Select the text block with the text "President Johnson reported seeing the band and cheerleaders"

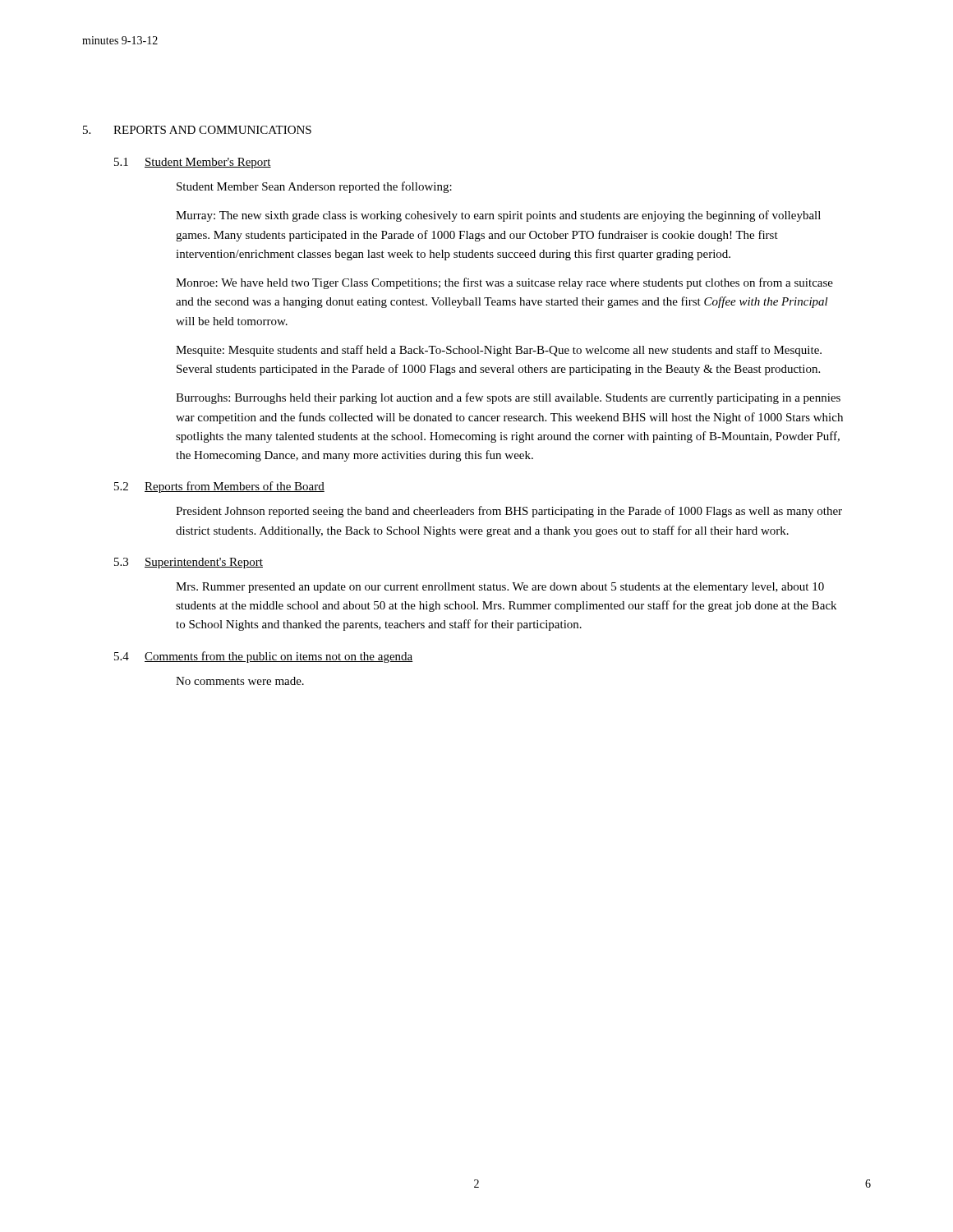pos(509,521)
